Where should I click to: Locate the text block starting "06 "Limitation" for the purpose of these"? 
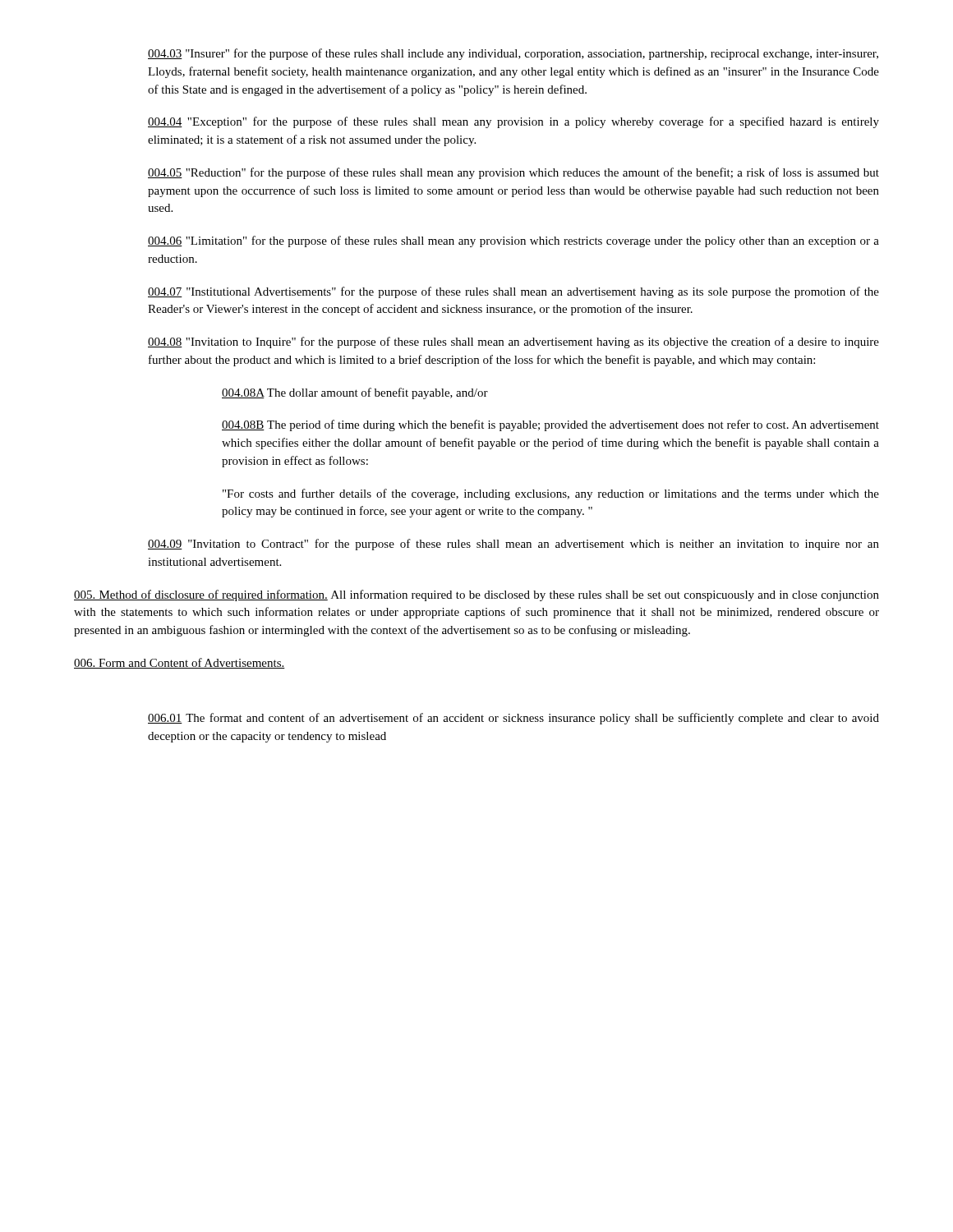513,250
